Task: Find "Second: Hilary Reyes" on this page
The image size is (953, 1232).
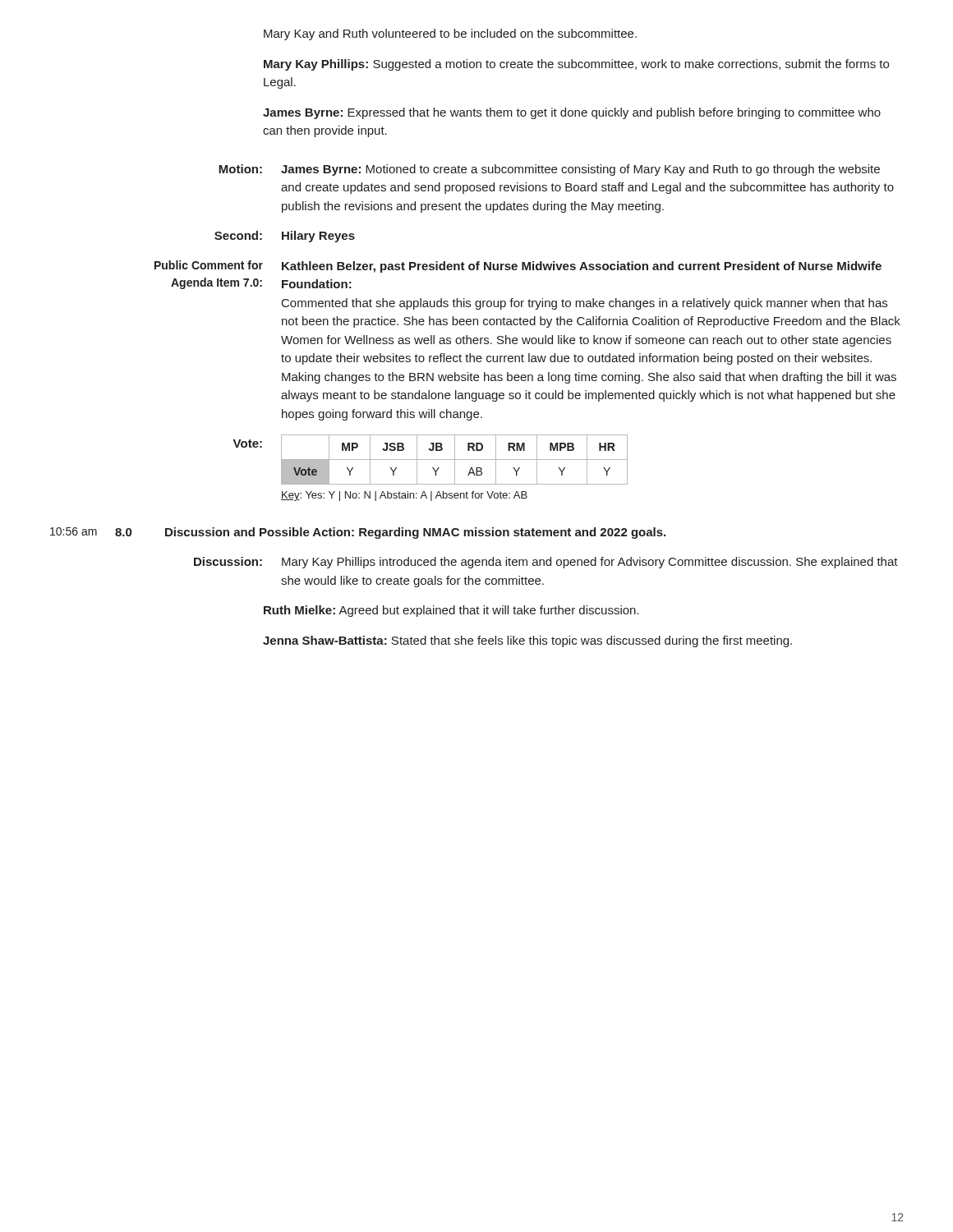Action: click(x=285, y=237)
